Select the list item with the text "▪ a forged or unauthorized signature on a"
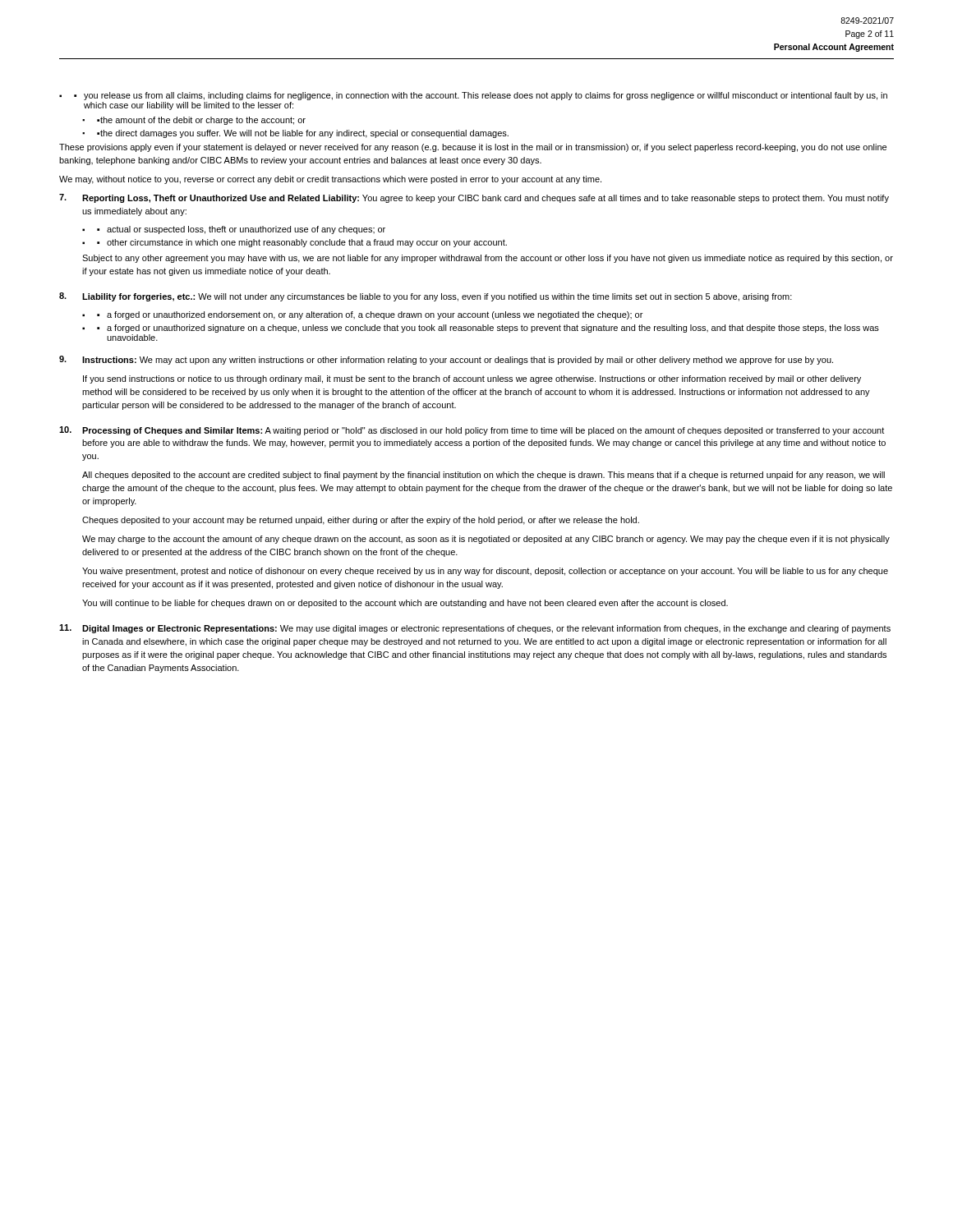 coord(495,332)
